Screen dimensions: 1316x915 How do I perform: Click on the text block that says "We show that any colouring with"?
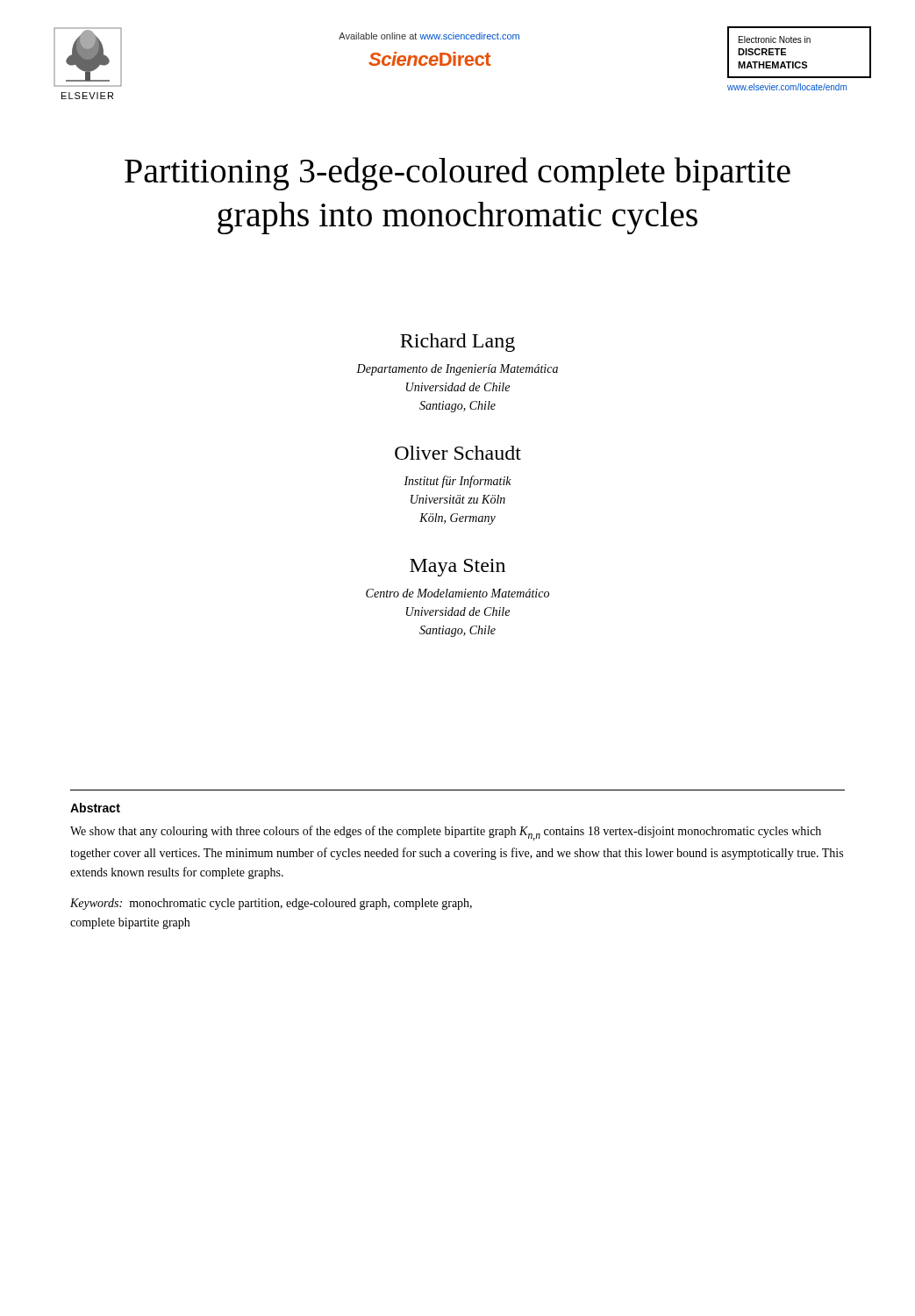click(x=457, y=852)
